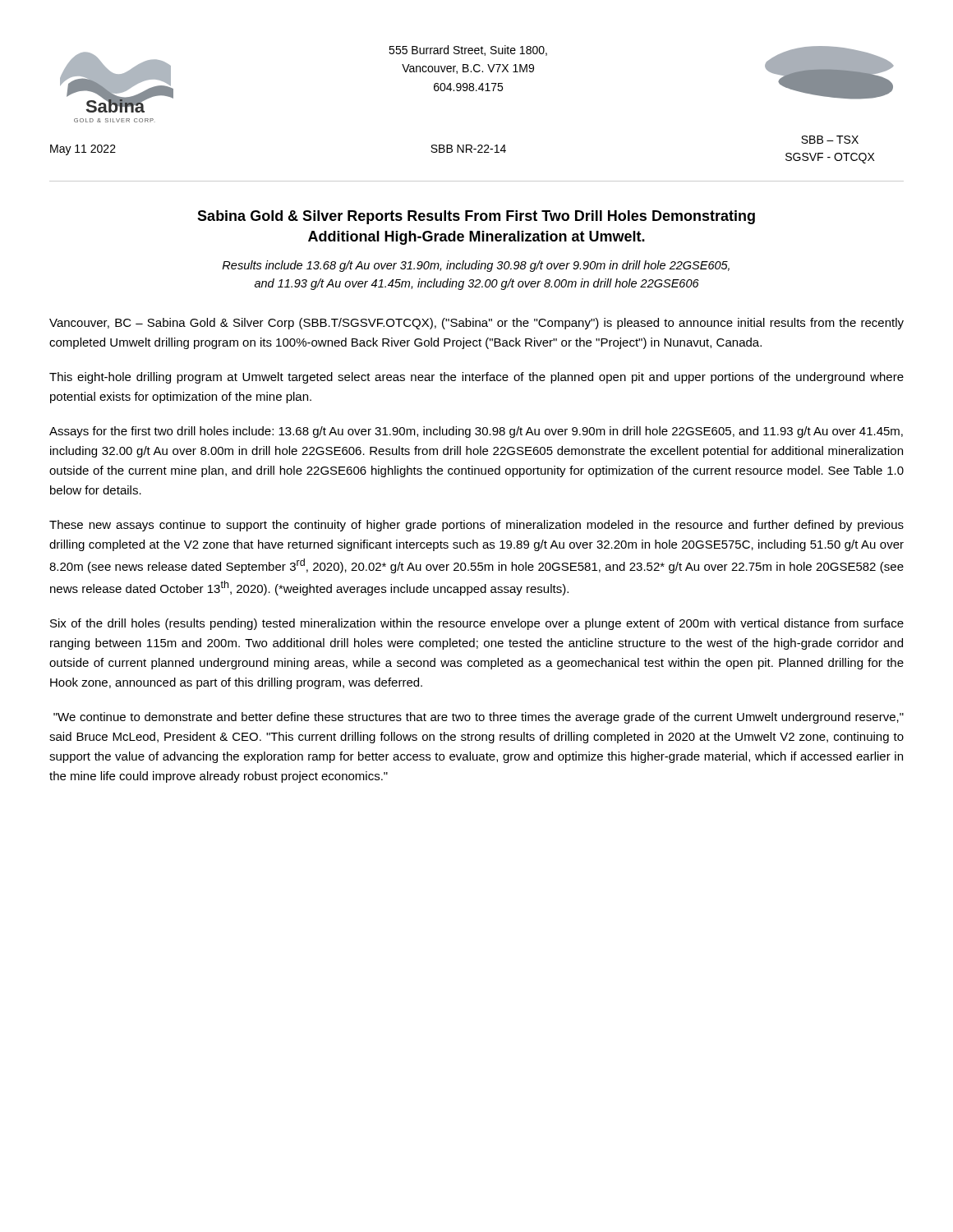
Task: Point to the block beginning "Results include 13.68 g/t Au over 31.90m,"
Action: click(x=476, y=274)
